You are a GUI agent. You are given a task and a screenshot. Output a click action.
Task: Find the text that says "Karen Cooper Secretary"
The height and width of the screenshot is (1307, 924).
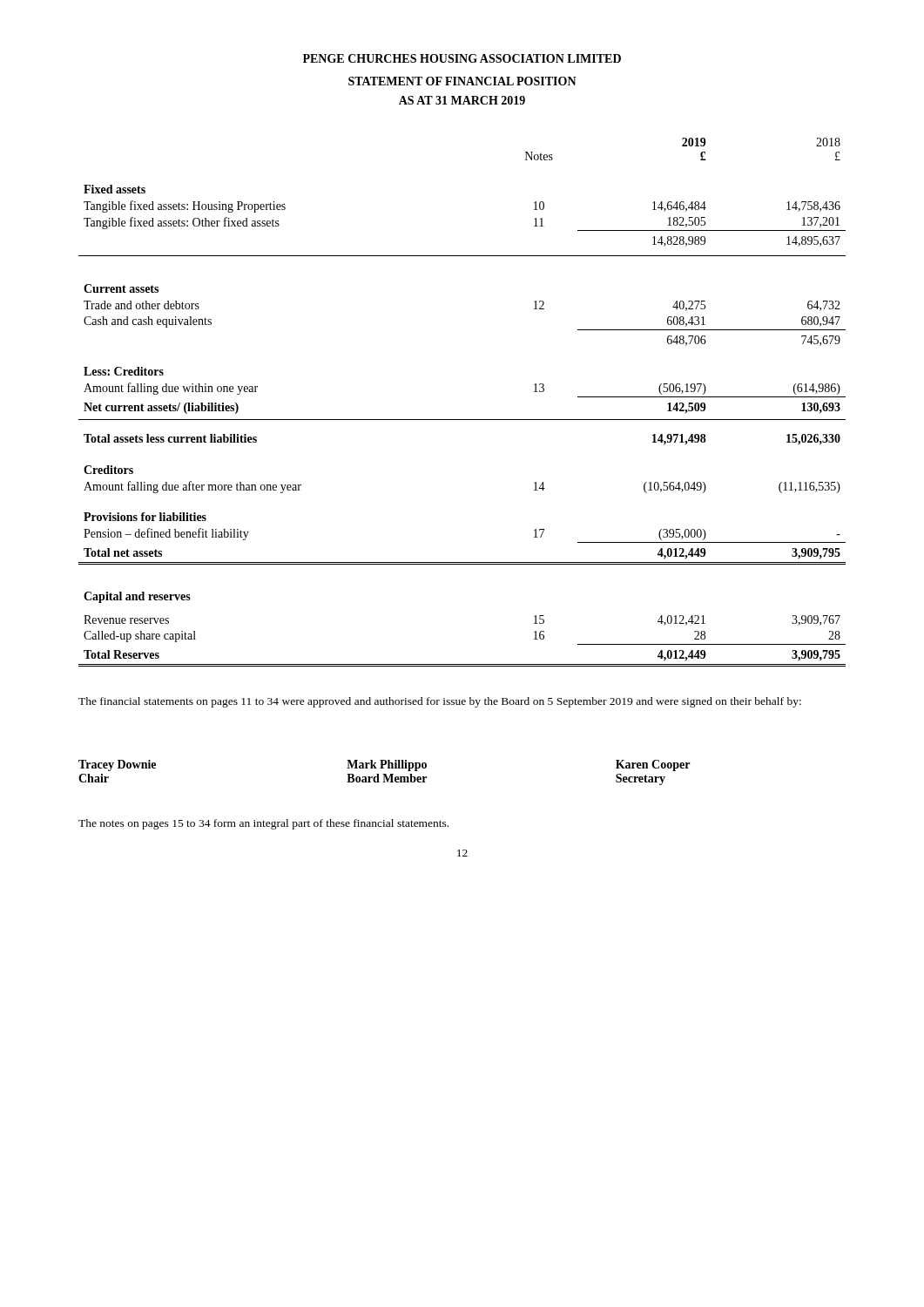(x=653, y=772)
